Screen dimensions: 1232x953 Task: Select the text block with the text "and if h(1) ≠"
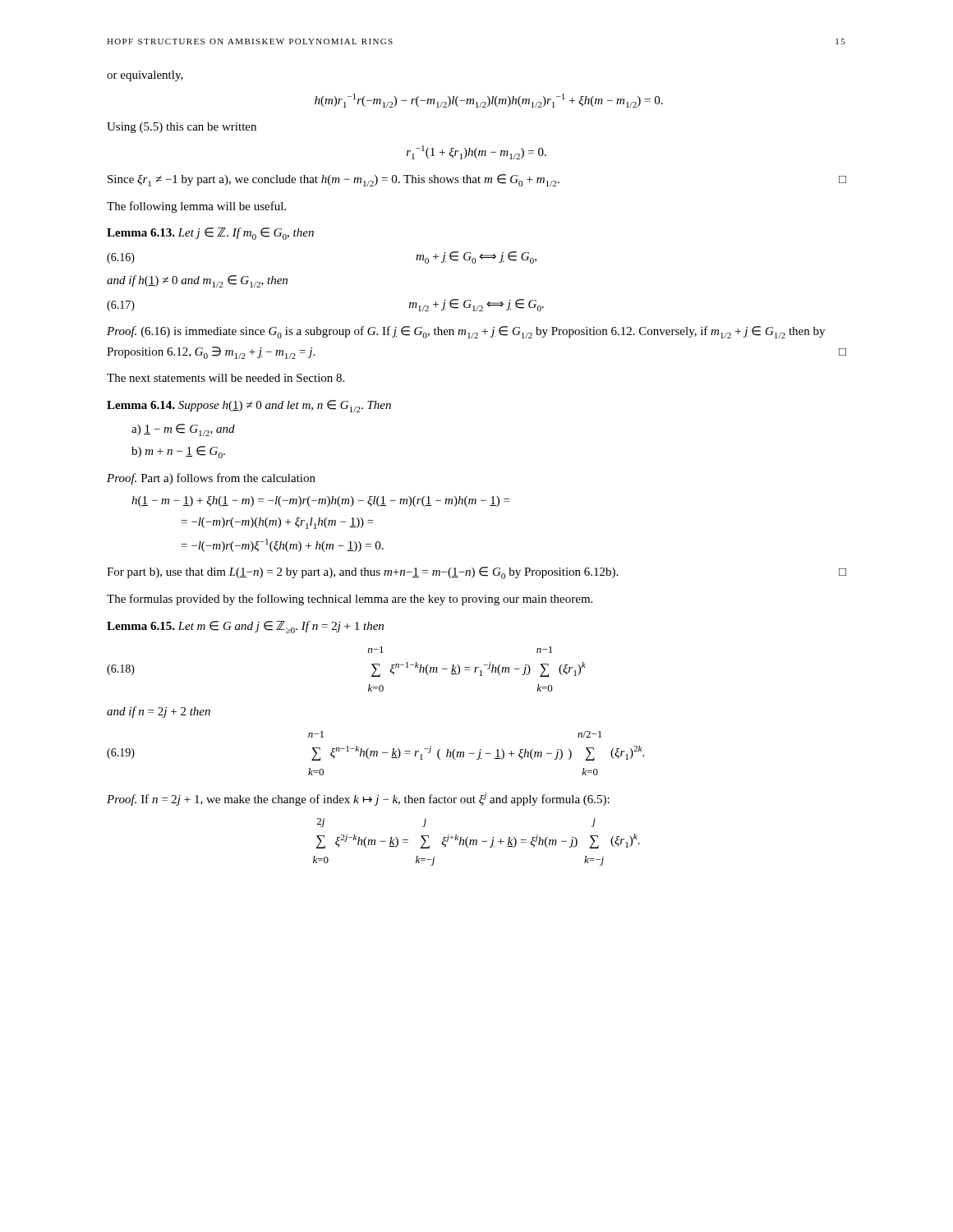pyautogui.click(x=198, y=281)
